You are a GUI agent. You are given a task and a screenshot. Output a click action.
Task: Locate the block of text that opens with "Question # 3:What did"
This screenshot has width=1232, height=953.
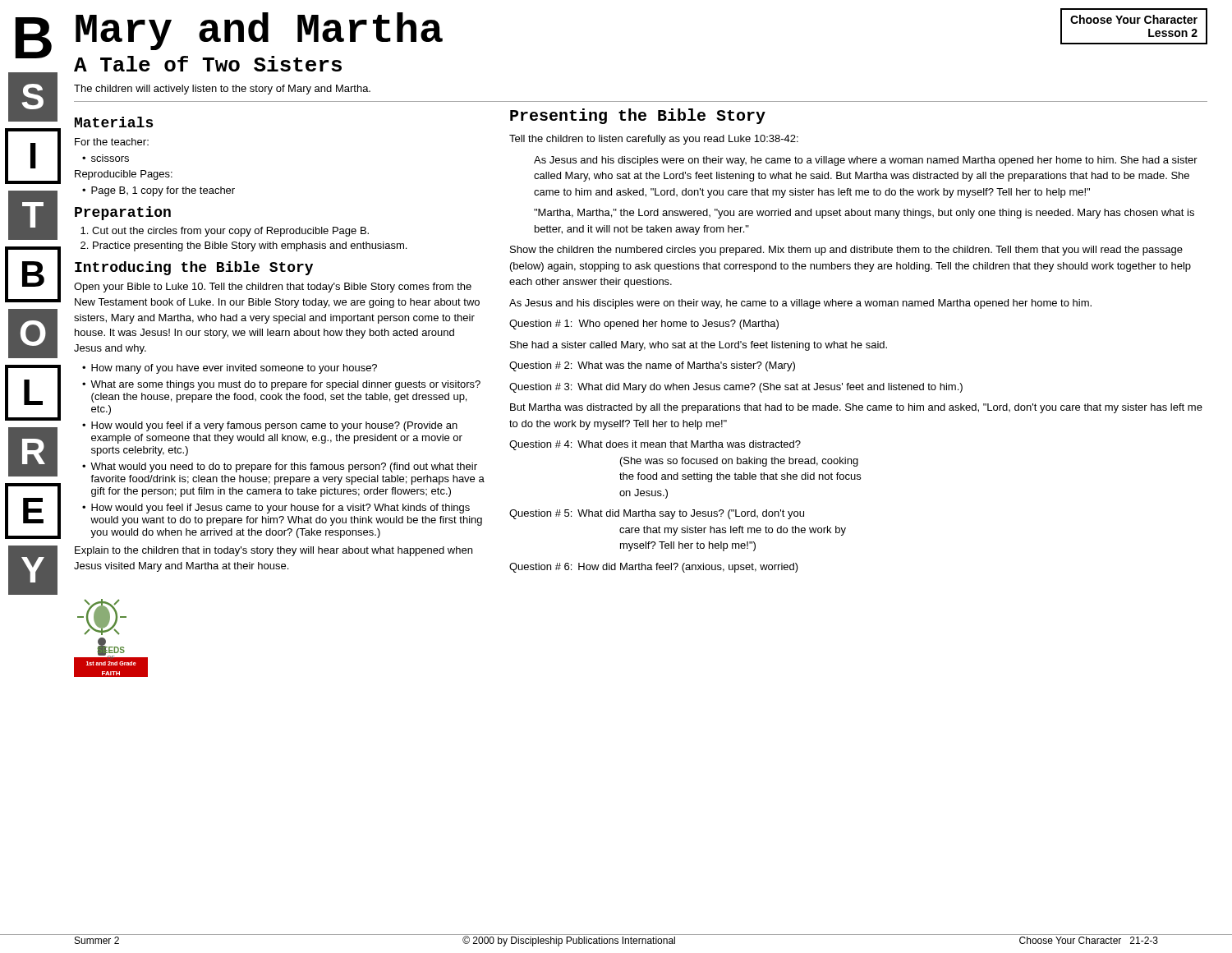(x=736, y=386)
